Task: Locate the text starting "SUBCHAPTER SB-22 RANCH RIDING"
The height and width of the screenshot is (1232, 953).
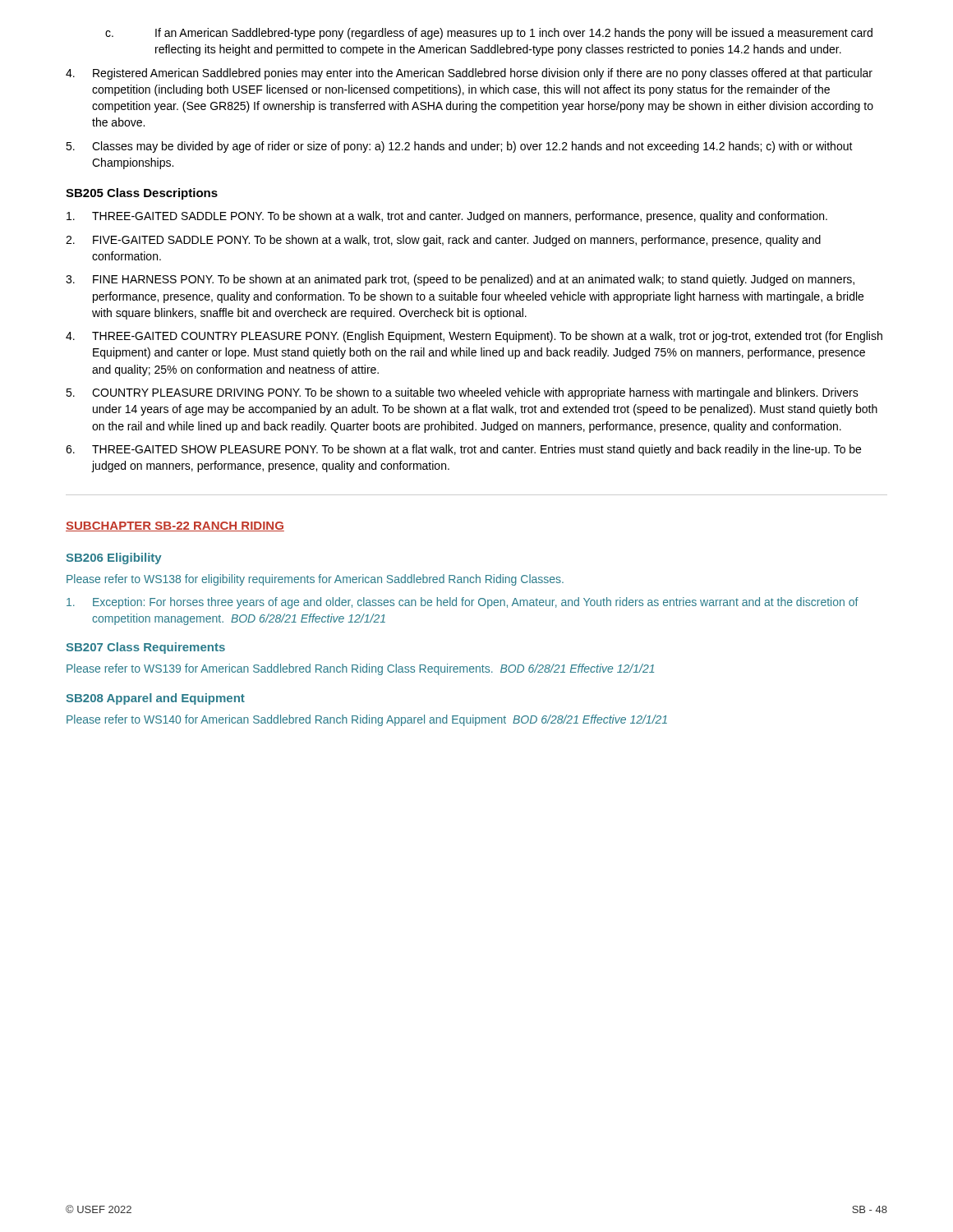Action: click(x=175, y=525)
